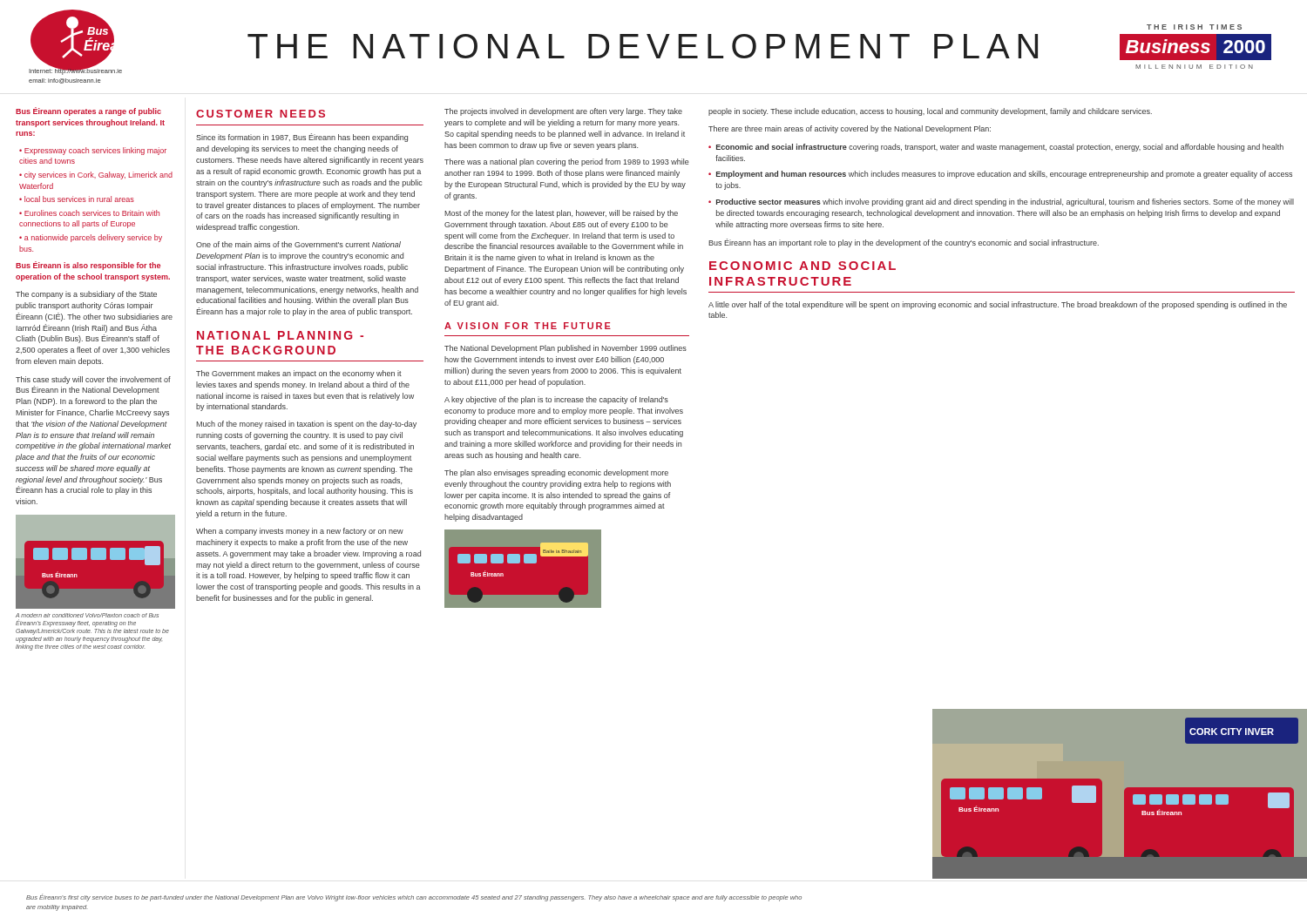The height and width of the screenshot is (924, 1307).
Task: Point to the region starting "A key objective of the"
Action: (564, 427)
